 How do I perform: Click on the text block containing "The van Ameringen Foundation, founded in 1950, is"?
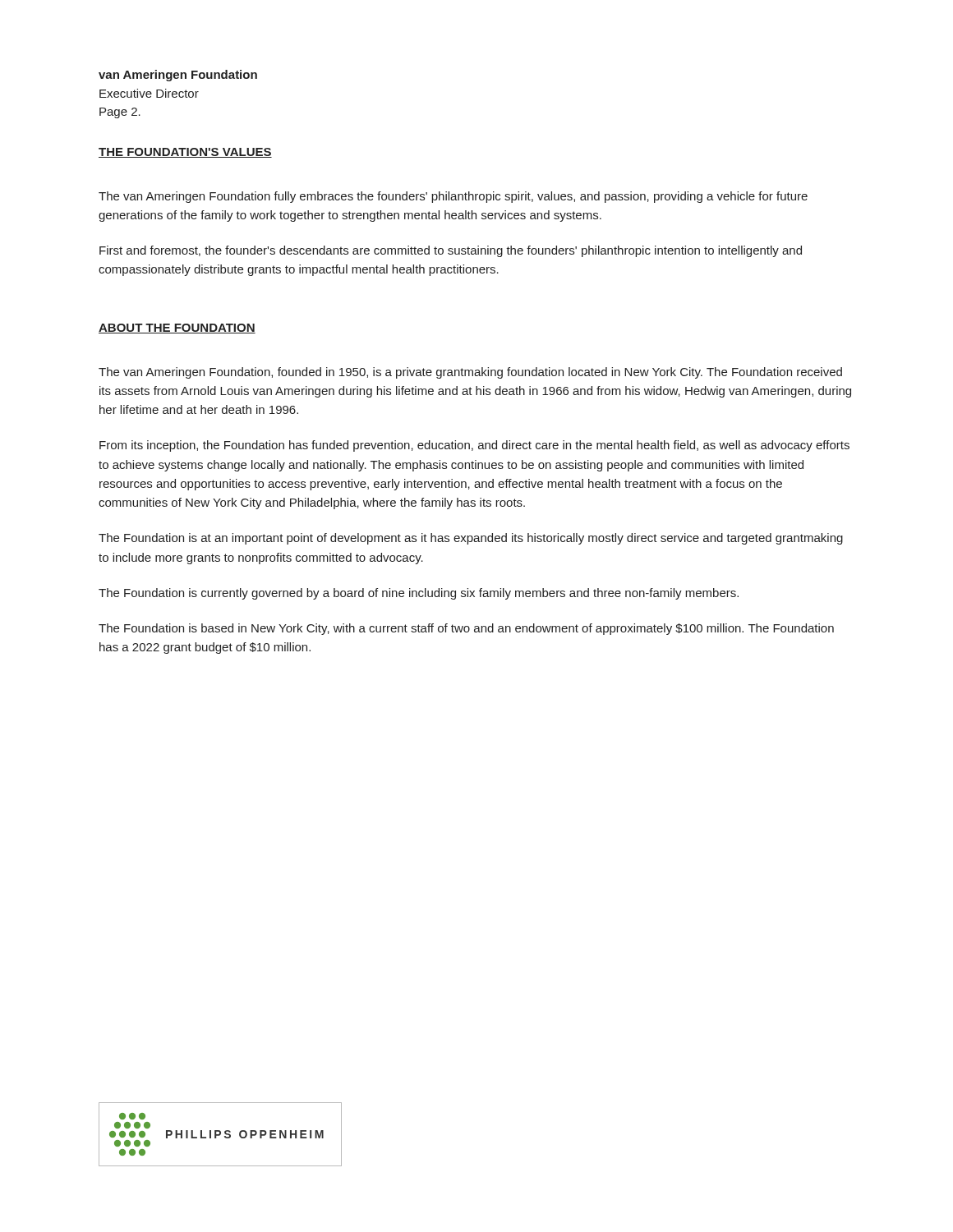(475, 390)
